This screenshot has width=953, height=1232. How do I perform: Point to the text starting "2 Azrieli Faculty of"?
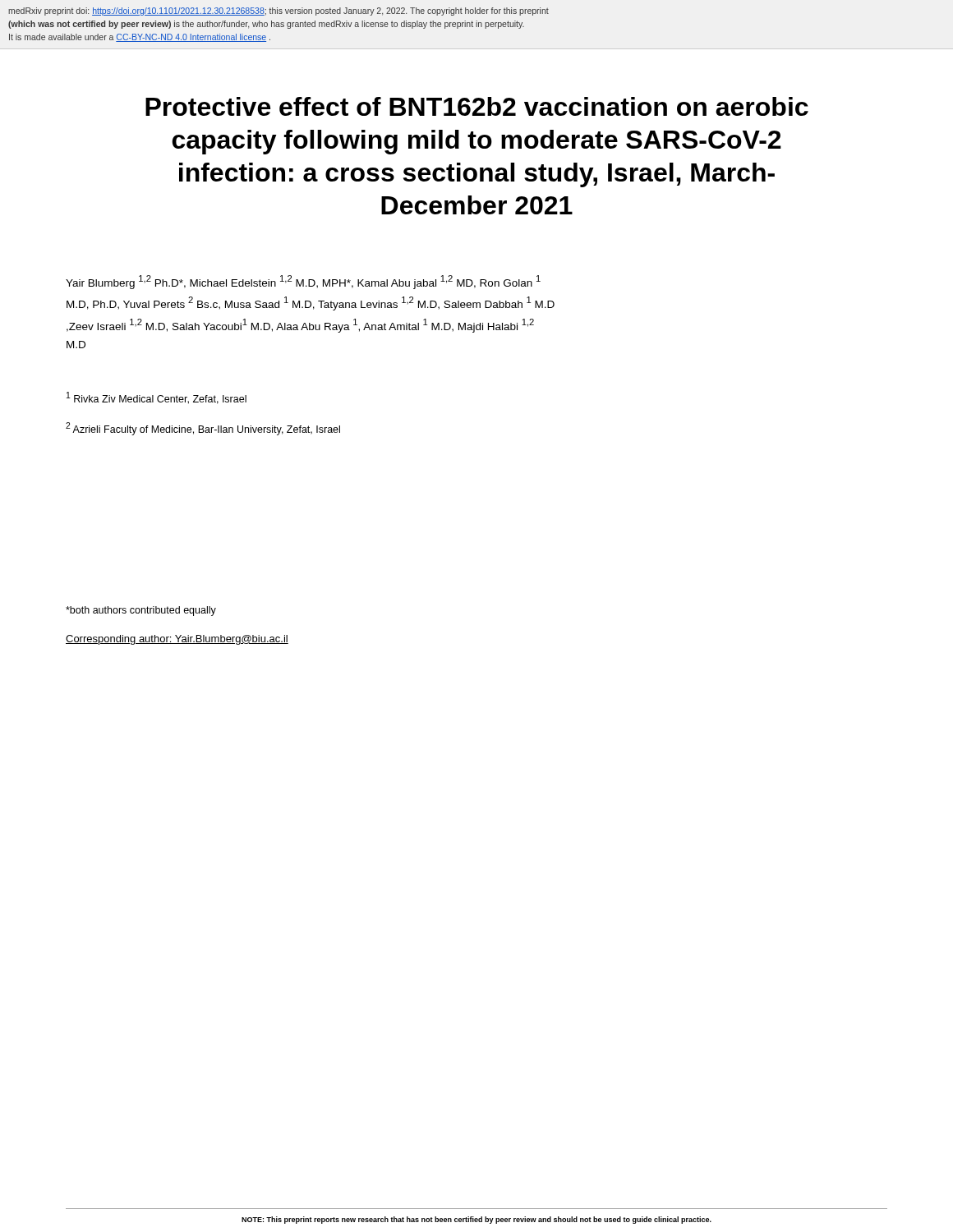pyautogui.click(x=203, y=428)
